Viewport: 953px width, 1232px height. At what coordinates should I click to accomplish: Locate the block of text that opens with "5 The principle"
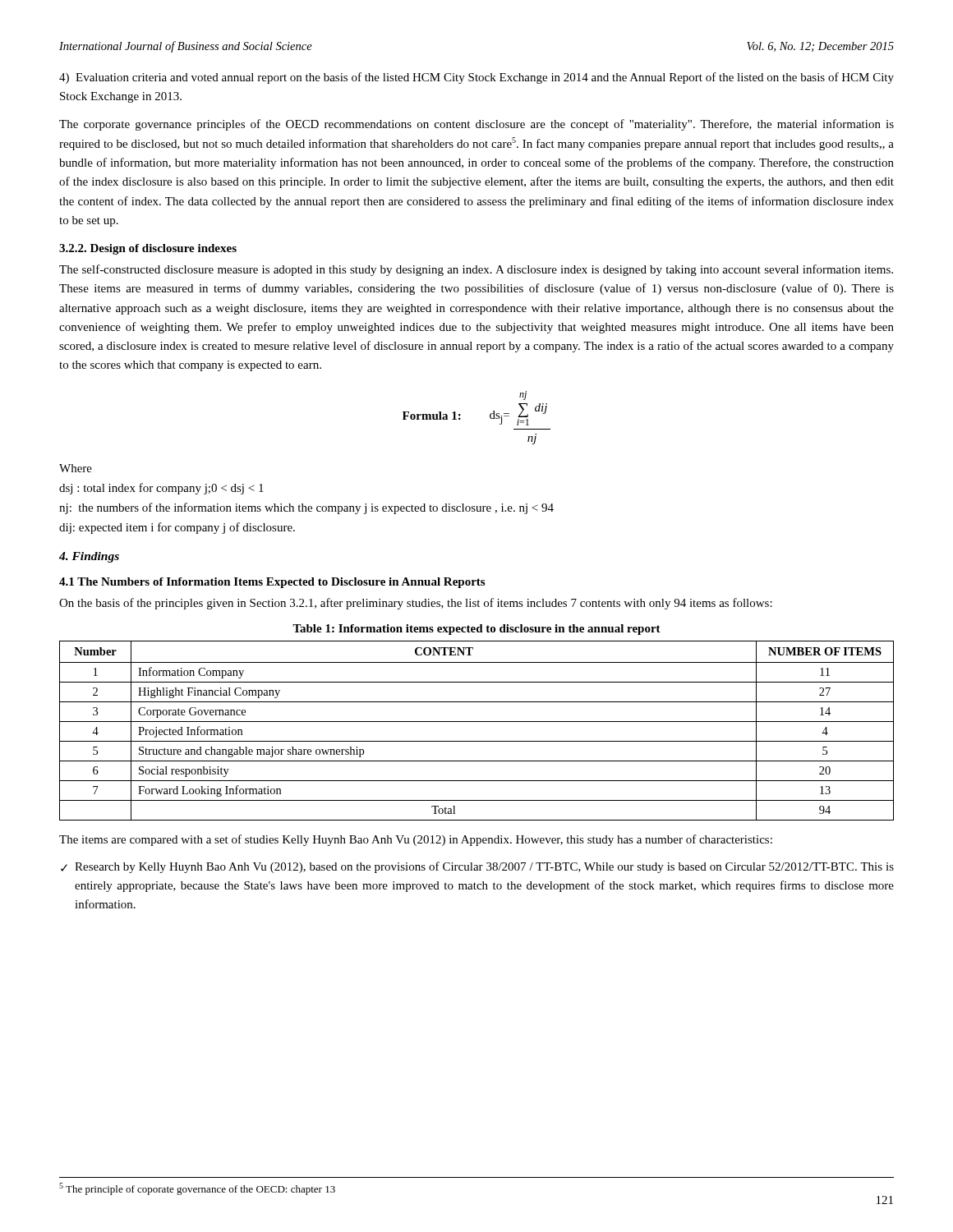197,1188
